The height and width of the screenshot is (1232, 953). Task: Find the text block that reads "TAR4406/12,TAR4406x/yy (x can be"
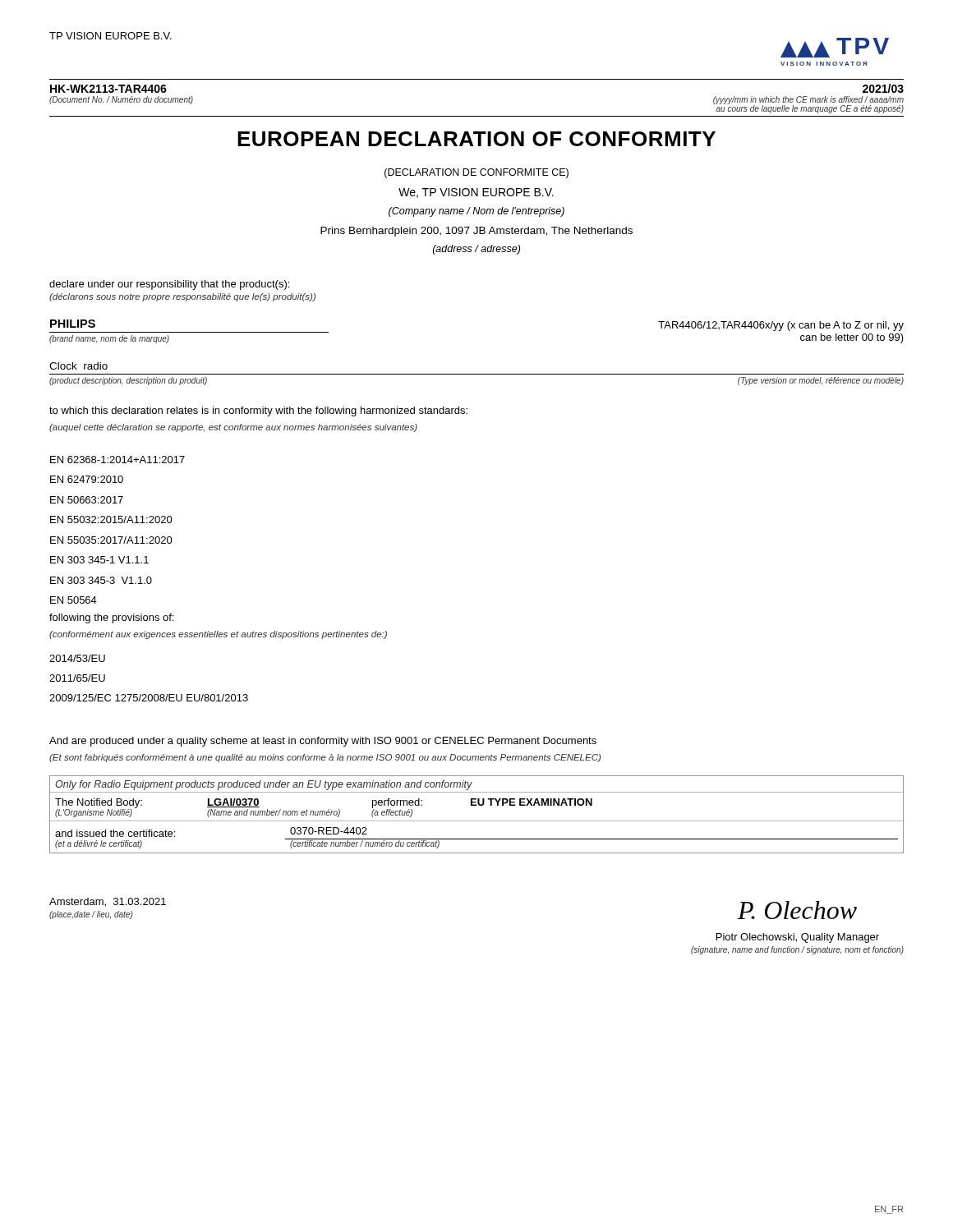pyautogui.click(x=781, y=331)
